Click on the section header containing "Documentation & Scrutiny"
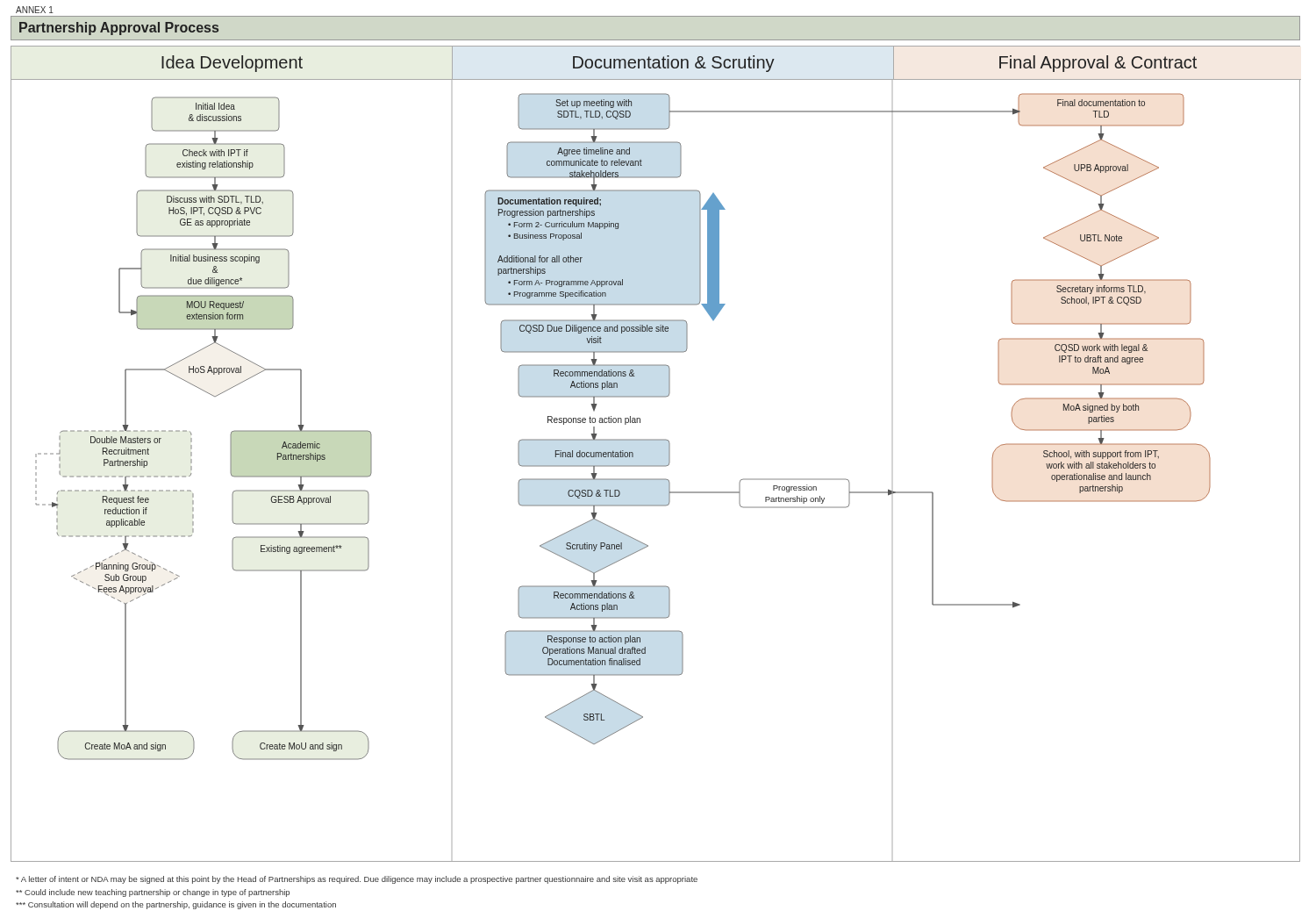This screenshot has width=1316, height=918. pyautogui.click(x=673, y=62)
